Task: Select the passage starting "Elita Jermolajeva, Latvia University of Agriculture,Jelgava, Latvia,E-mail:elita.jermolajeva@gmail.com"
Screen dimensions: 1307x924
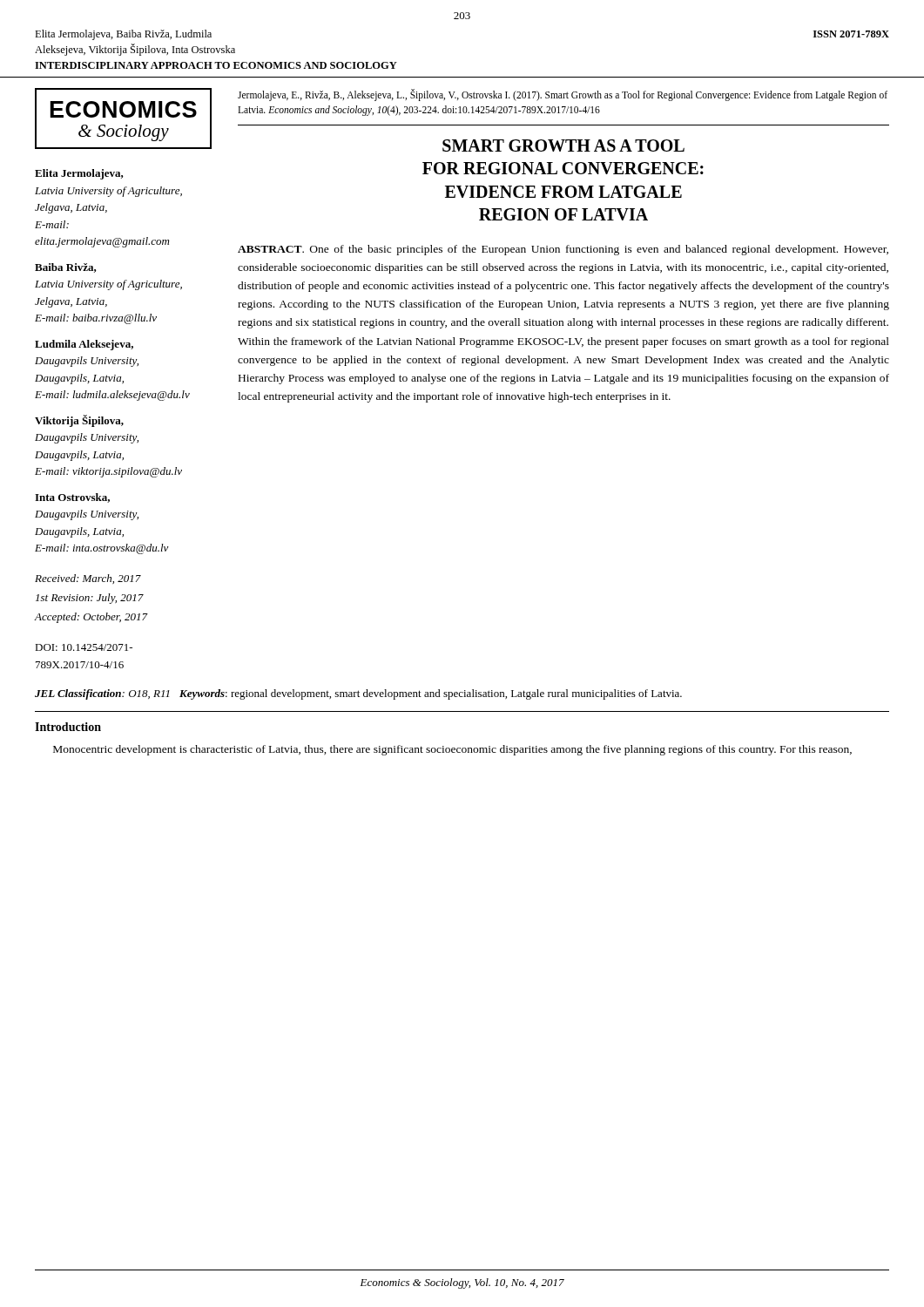Action: 124,207
